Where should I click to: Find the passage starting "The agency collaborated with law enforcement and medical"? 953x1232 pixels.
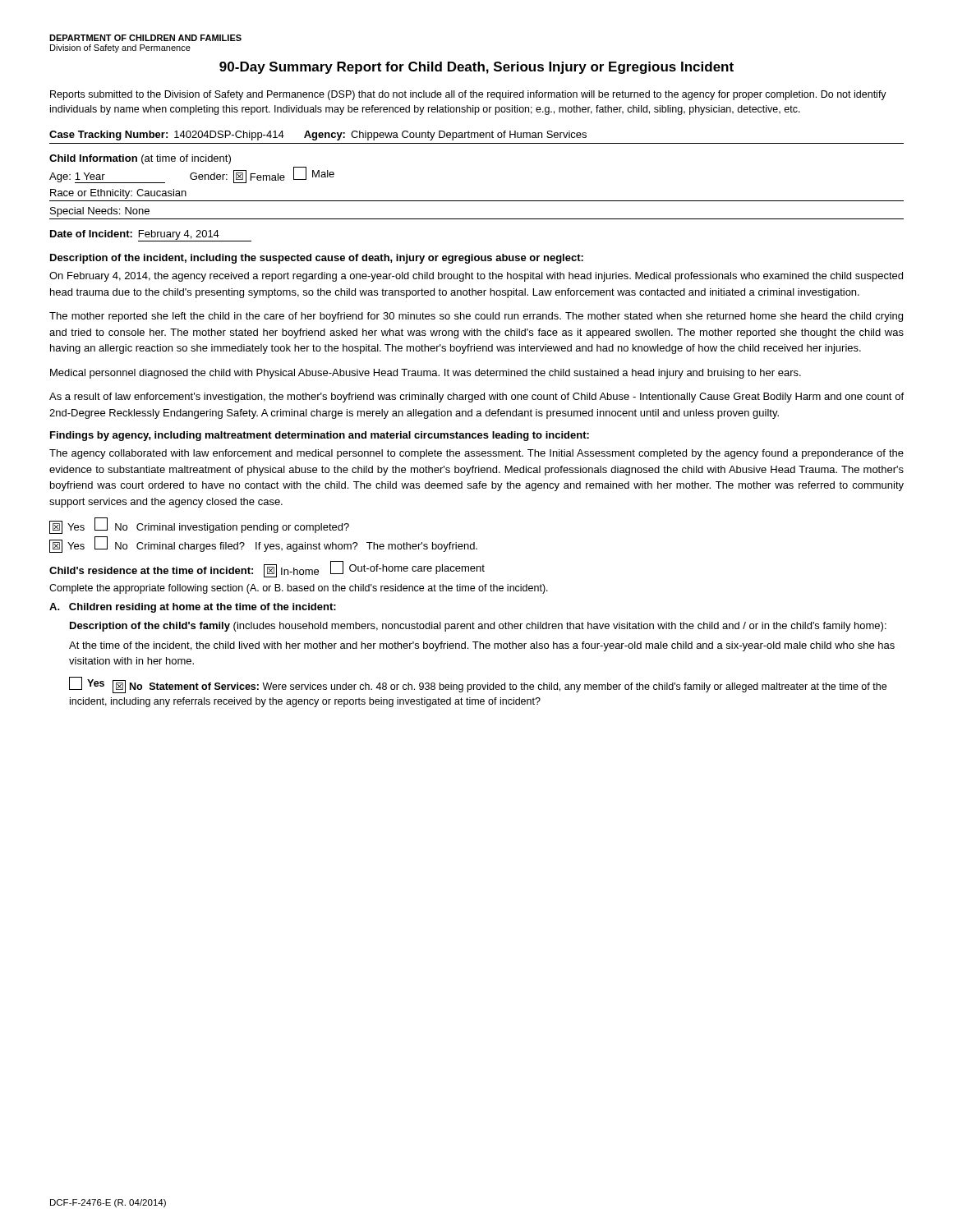coord(476,477)
